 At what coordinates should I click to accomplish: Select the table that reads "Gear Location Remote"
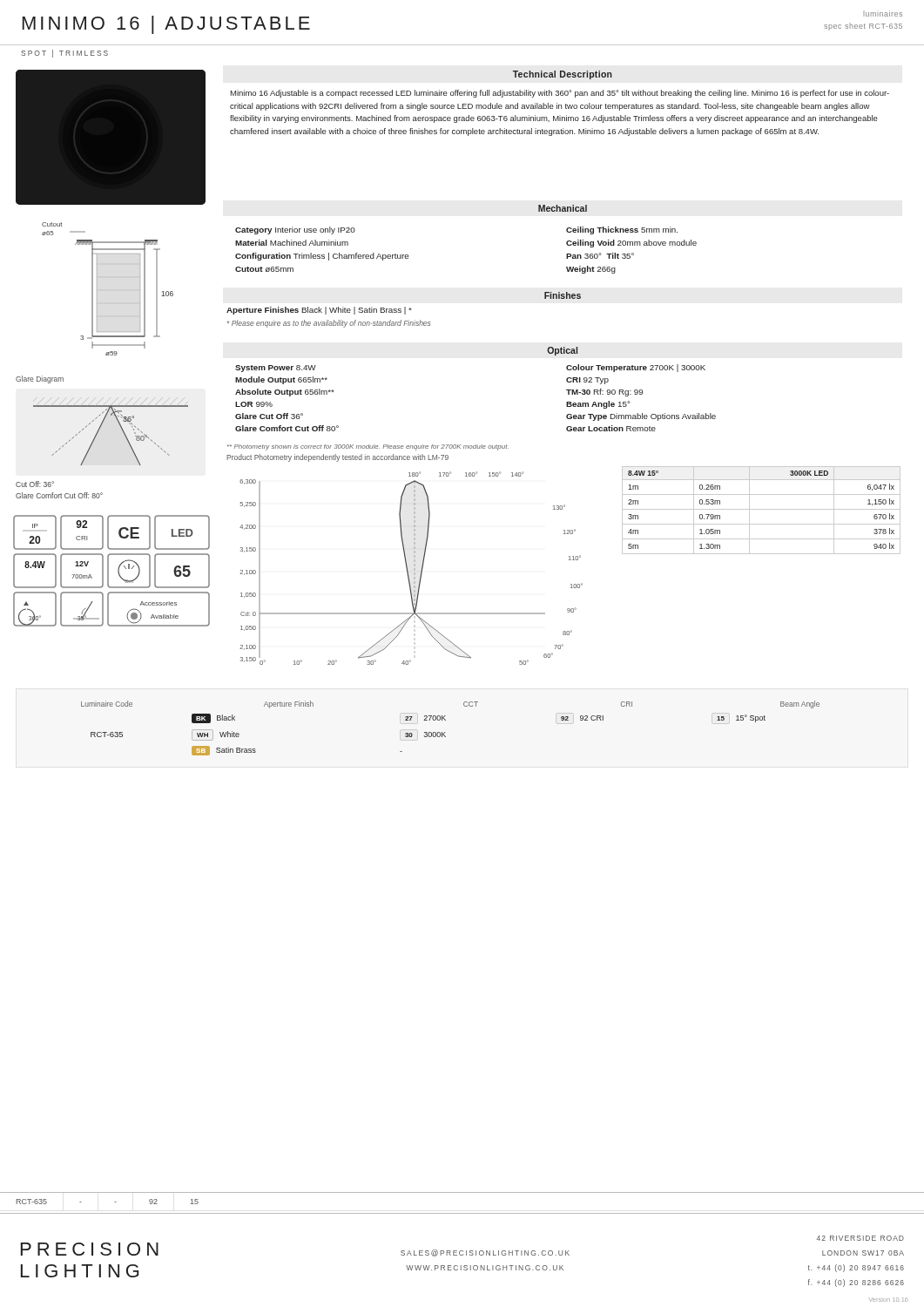[x=563, y=397]
